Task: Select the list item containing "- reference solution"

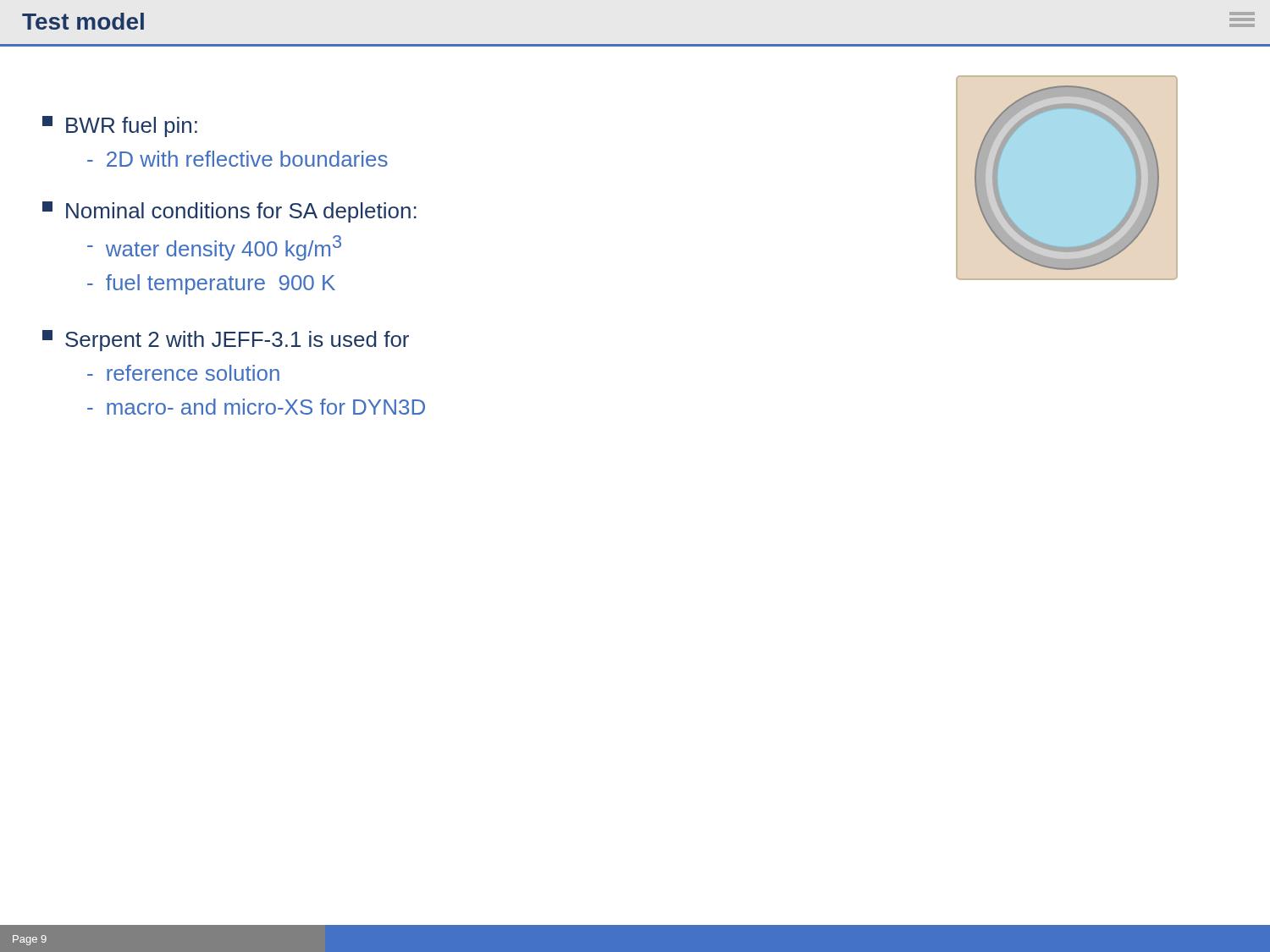Action: (x=183, y=373)
